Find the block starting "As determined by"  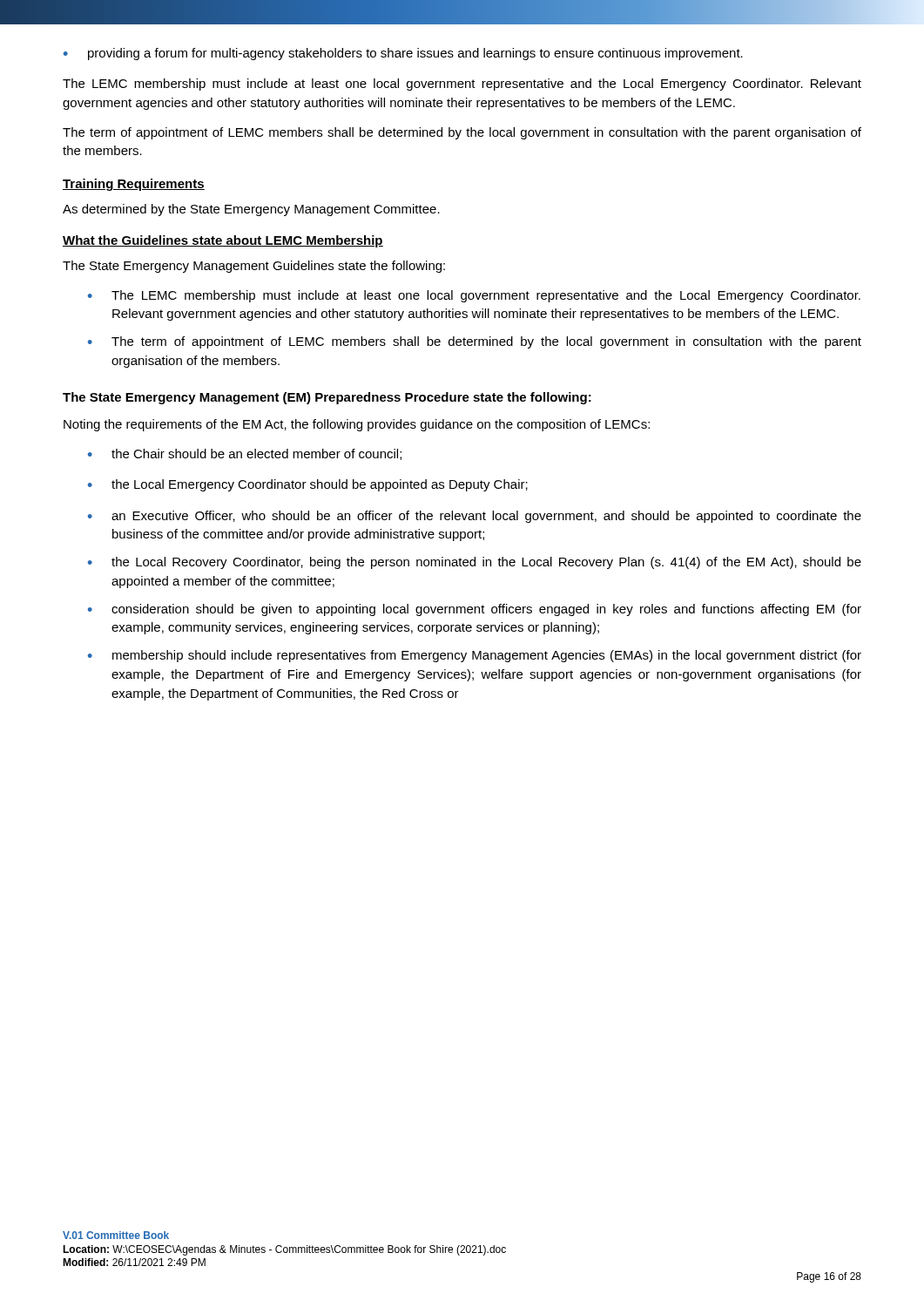click(x=252, y=209)
